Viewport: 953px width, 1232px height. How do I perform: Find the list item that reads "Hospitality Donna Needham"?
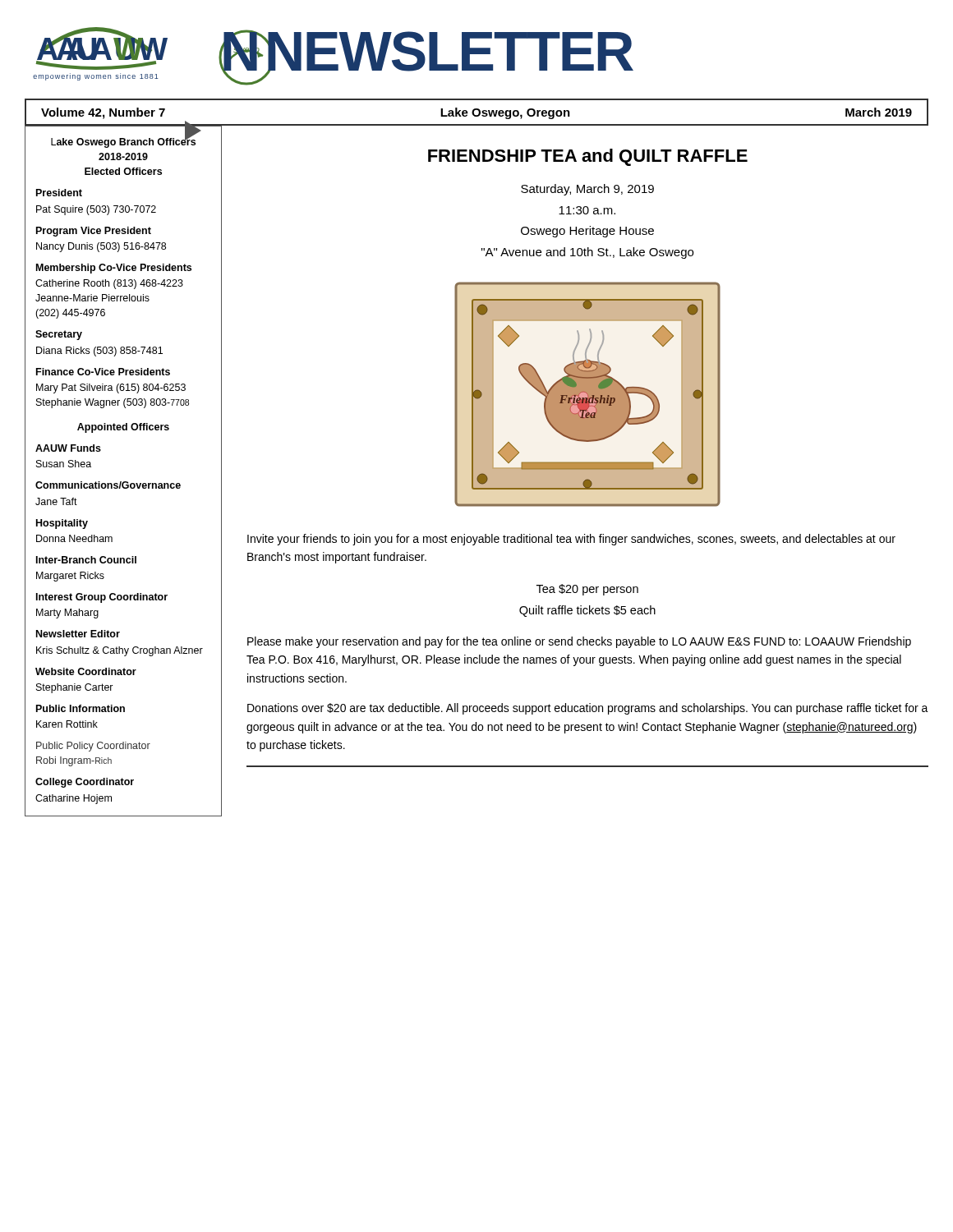tap(62, 524)
